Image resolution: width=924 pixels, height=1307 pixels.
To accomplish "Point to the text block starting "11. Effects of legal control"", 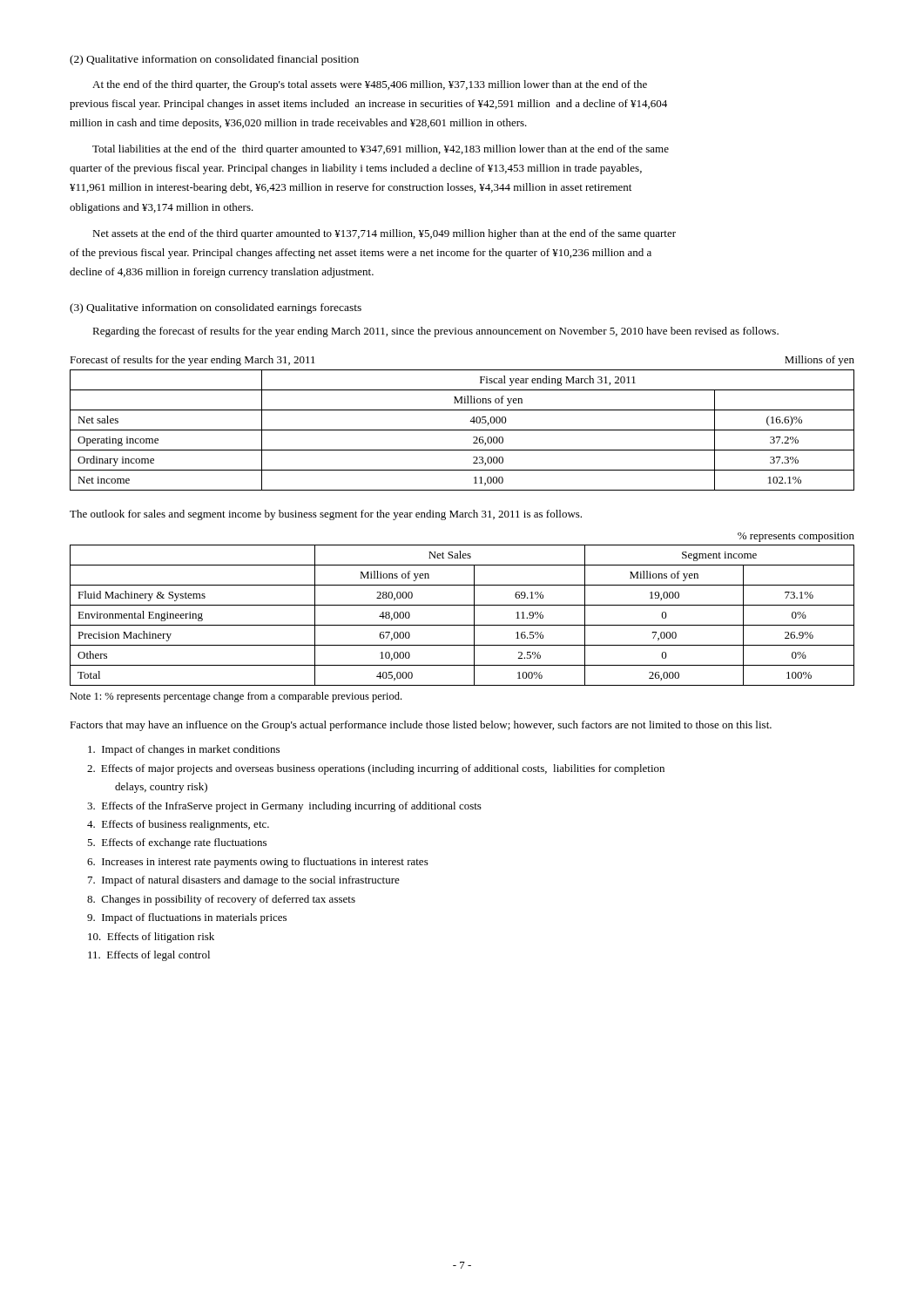I will 149,955.
